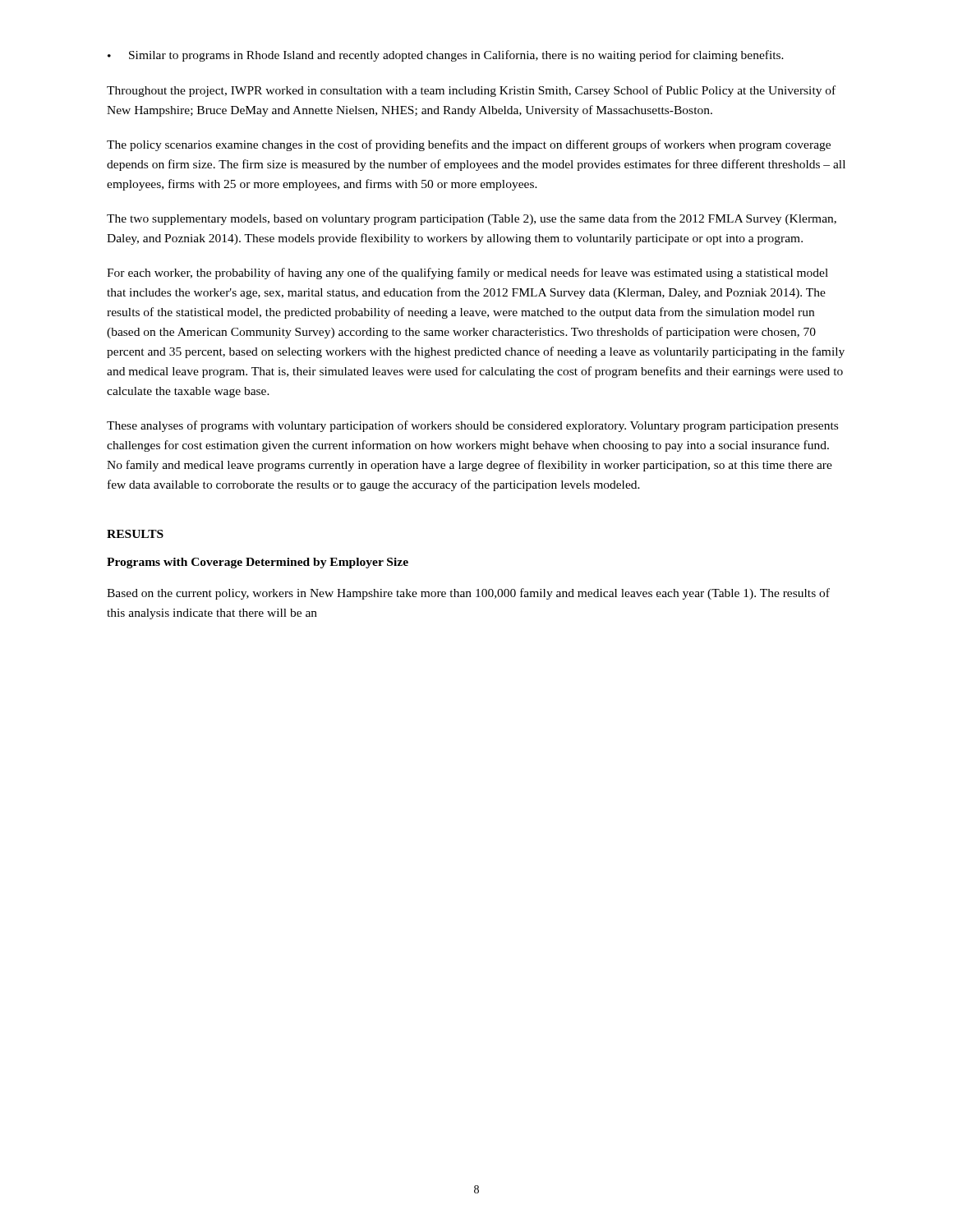
Task: Locate the element starting "The policy scenarios examine changes in the"
Action: [476, 164]
